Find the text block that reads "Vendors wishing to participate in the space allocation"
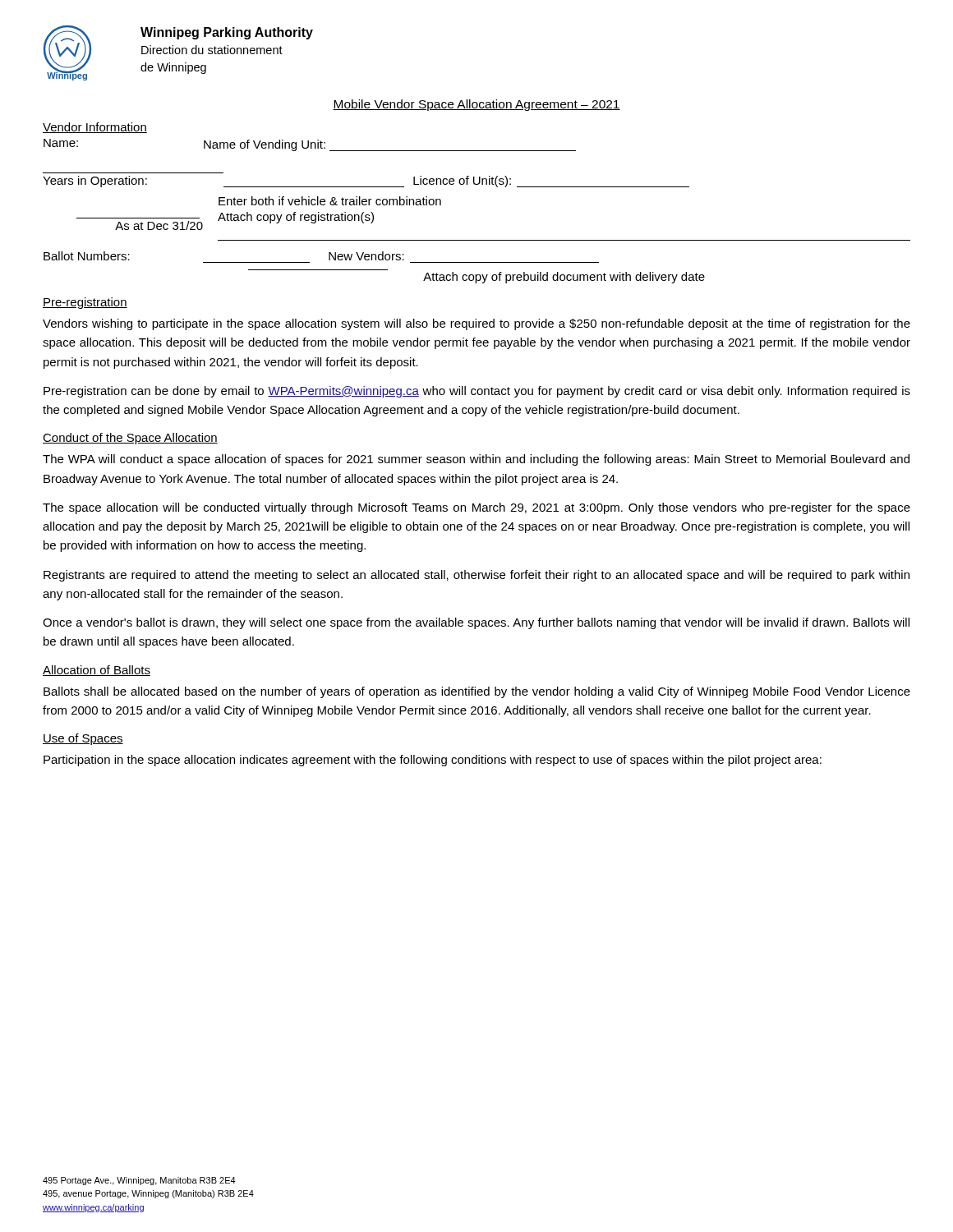The height and width of the screenshot is (1232, 953). pyautogui.click(x=476, y=342)
